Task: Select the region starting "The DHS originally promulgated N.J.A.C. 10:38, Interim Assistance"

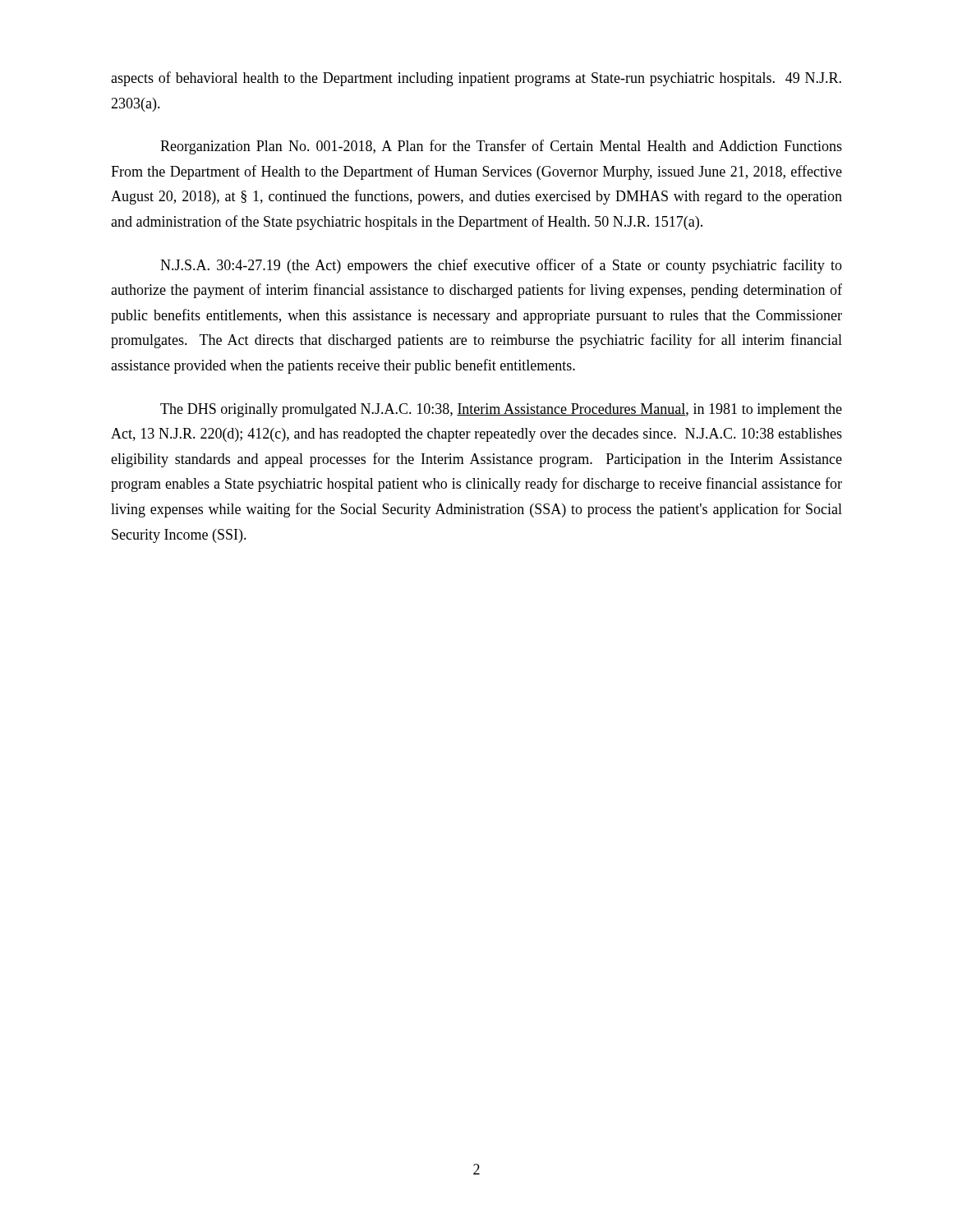Action: tap(476, 471)
